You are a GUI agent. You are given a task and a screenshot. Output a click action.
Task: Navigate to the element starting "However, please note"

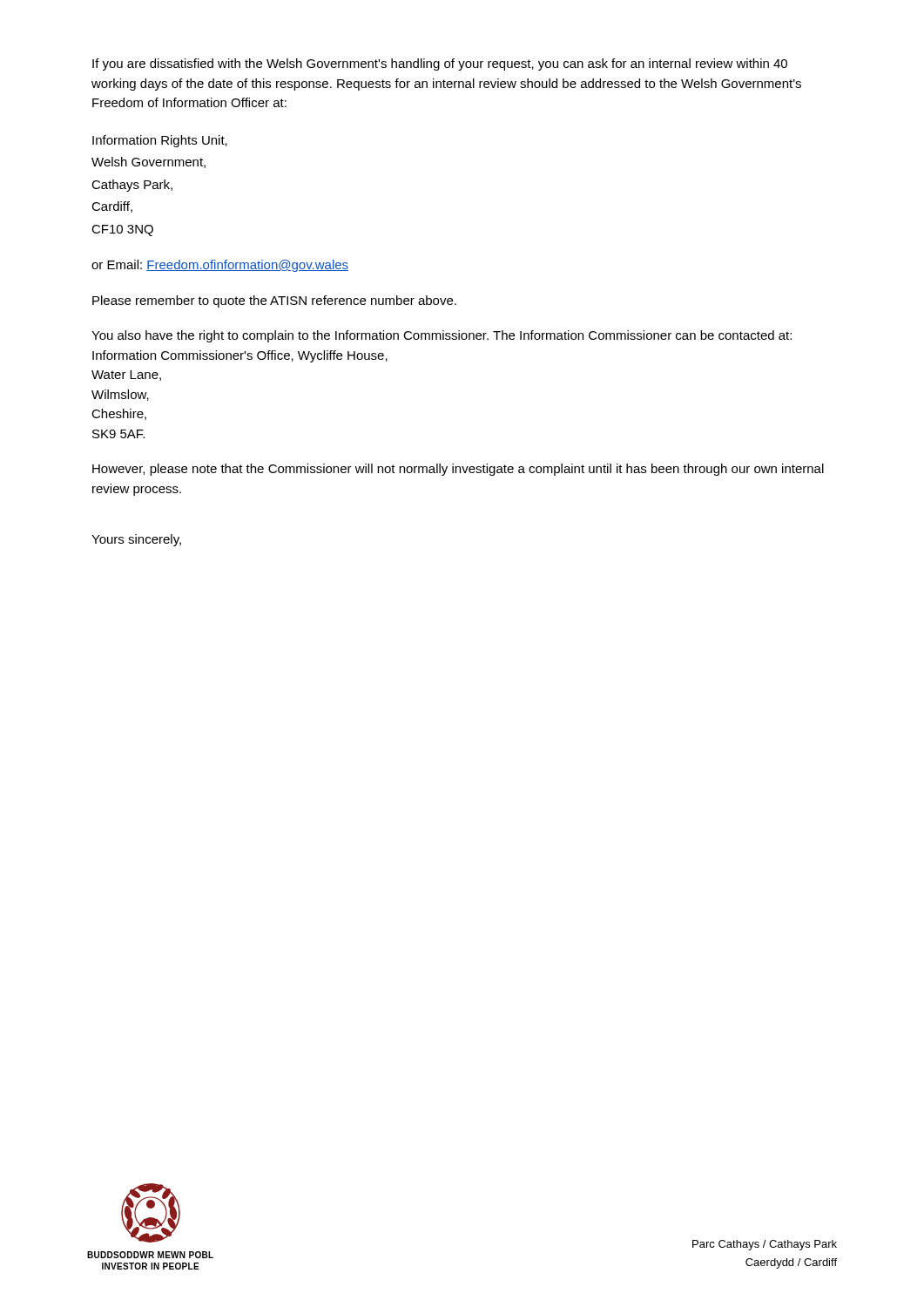click(458, 478)
